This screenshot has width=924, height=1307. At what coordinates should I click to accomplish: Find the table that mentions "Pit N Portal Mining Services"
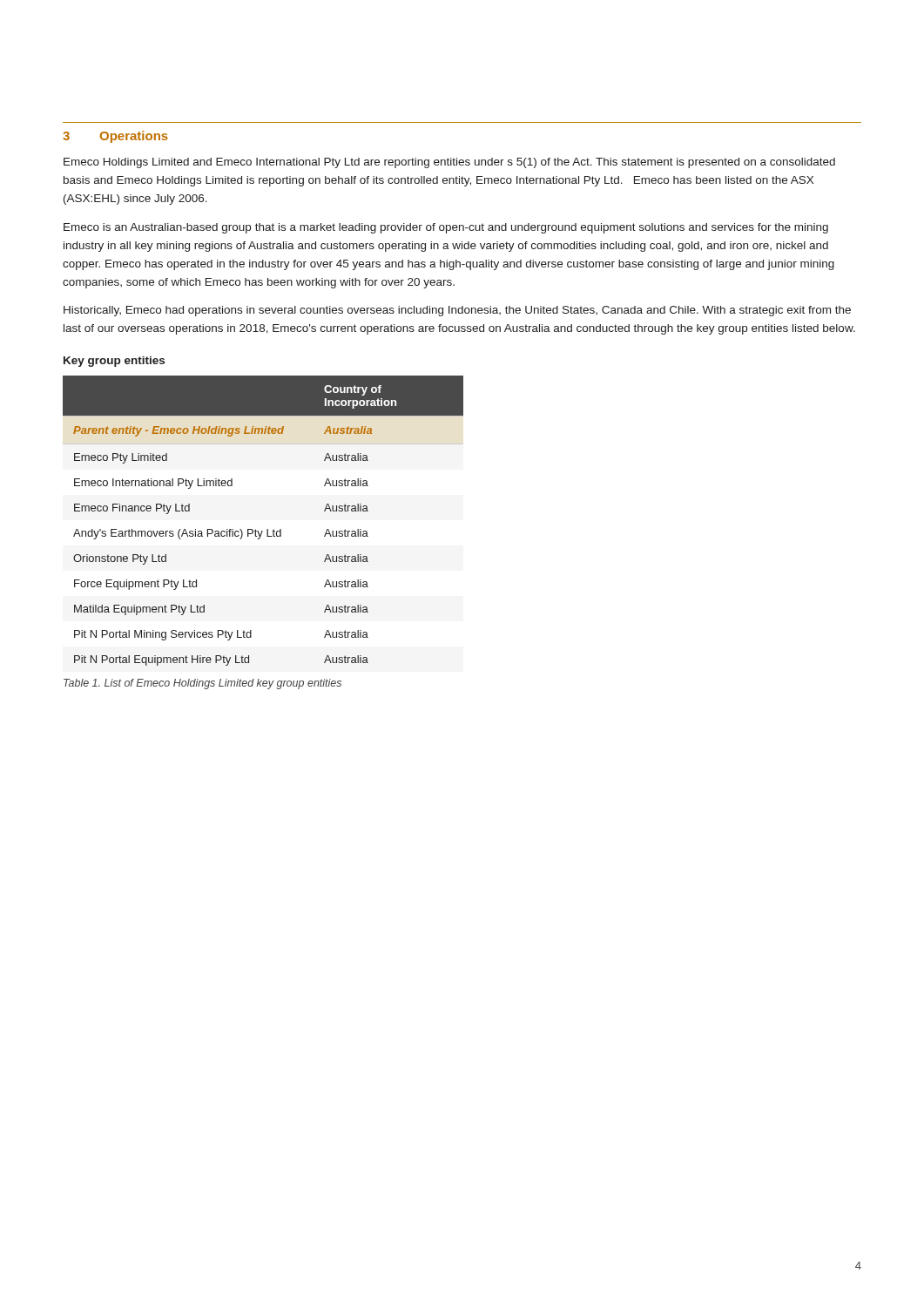coord(462,524)
